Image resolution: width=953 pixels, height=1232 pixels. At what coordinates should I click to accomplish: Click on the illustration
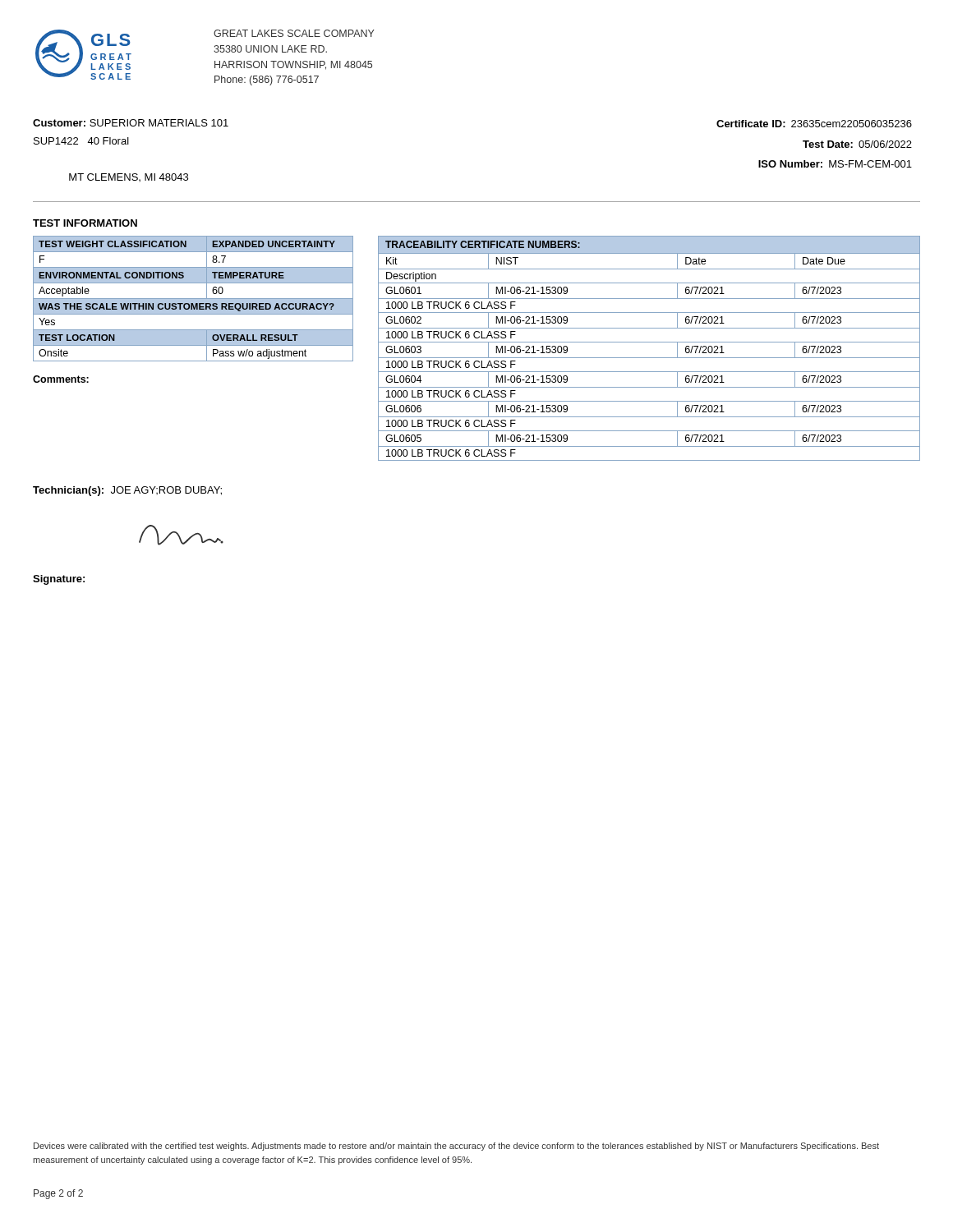(x=526, y=535)
